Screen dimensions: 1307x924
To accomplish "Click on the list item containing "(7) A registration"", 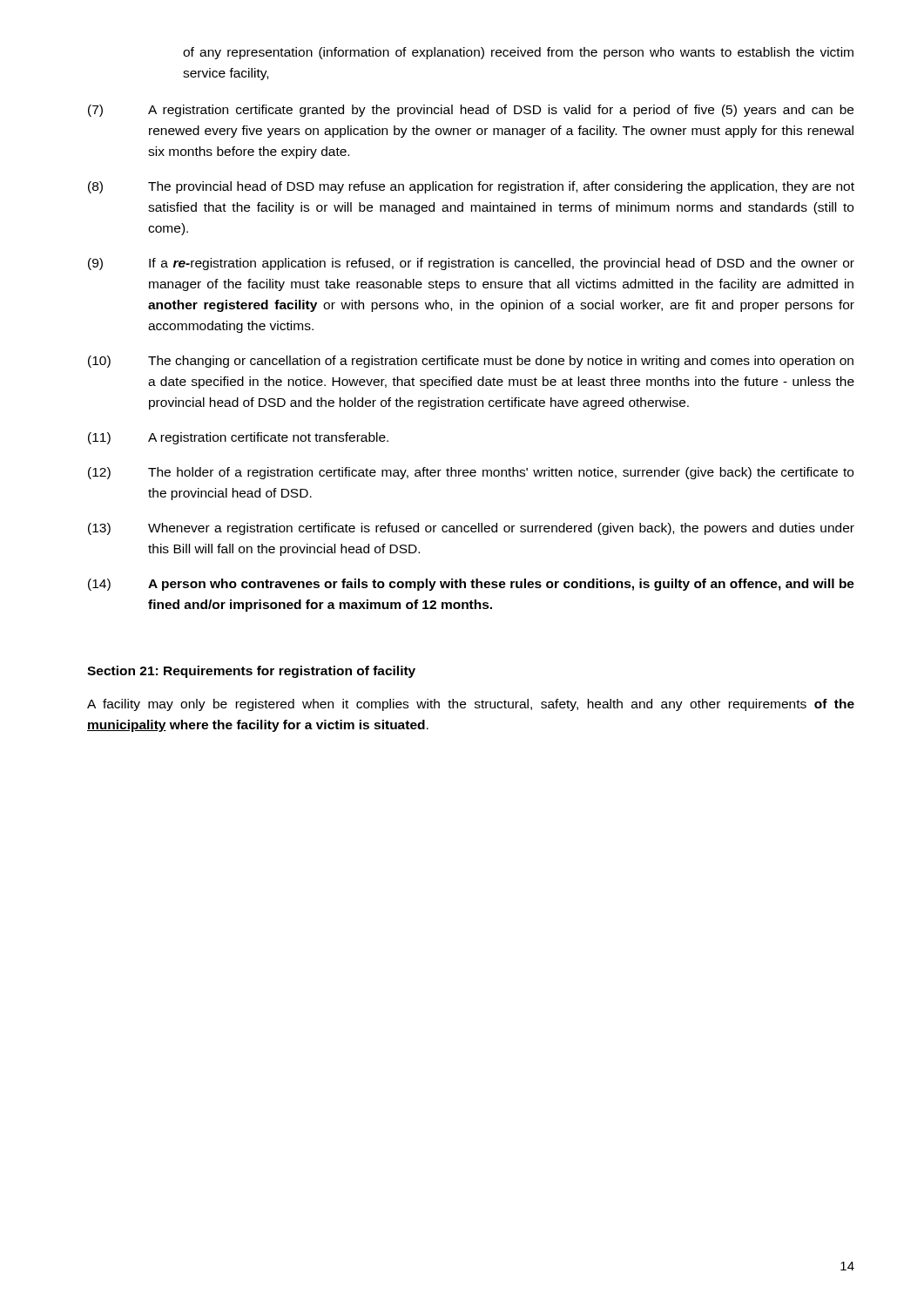I will (x=471, y=131).
